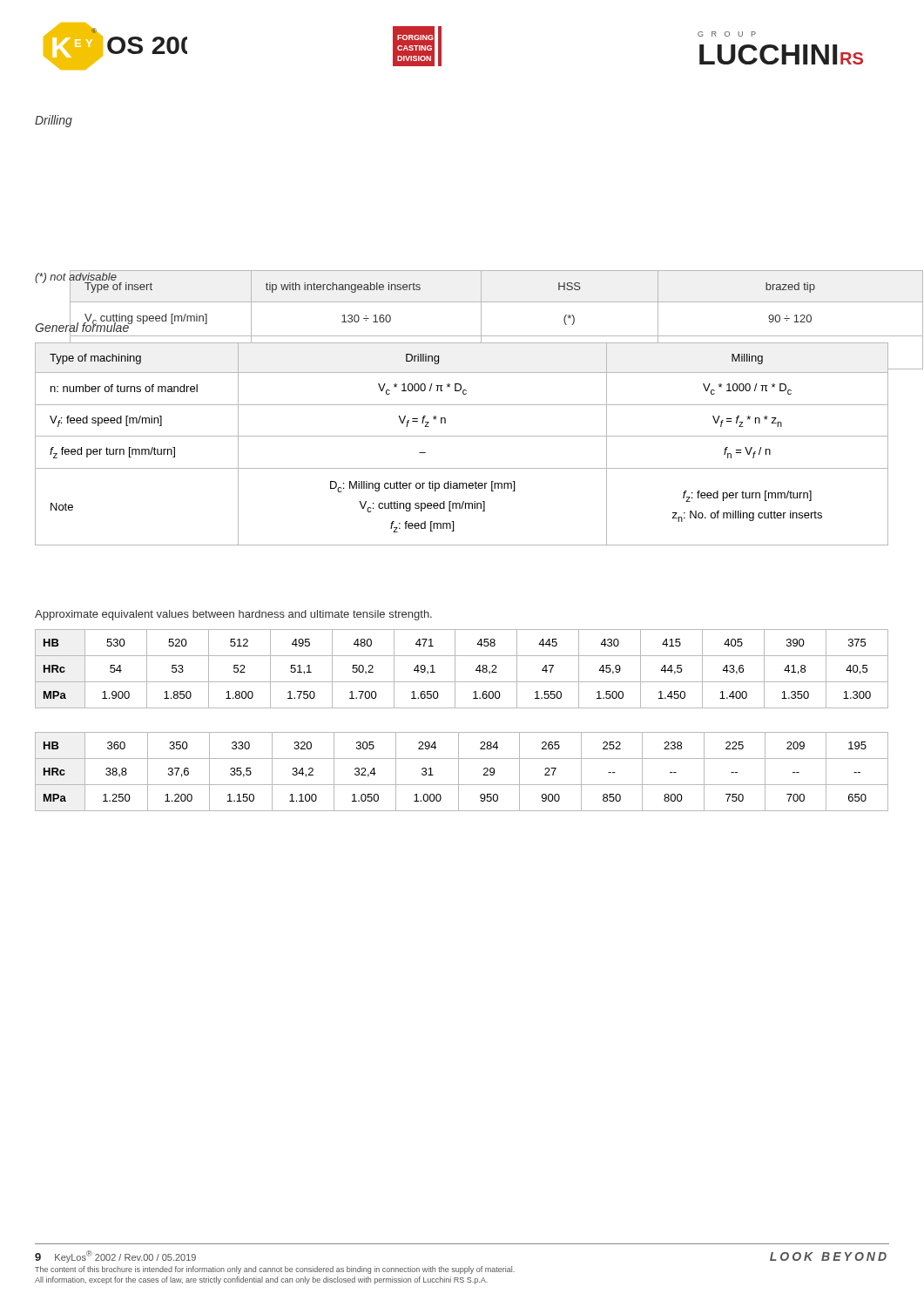Locate the section header with the text "General formulae"
924x1307 pixels.
(82, 328)
